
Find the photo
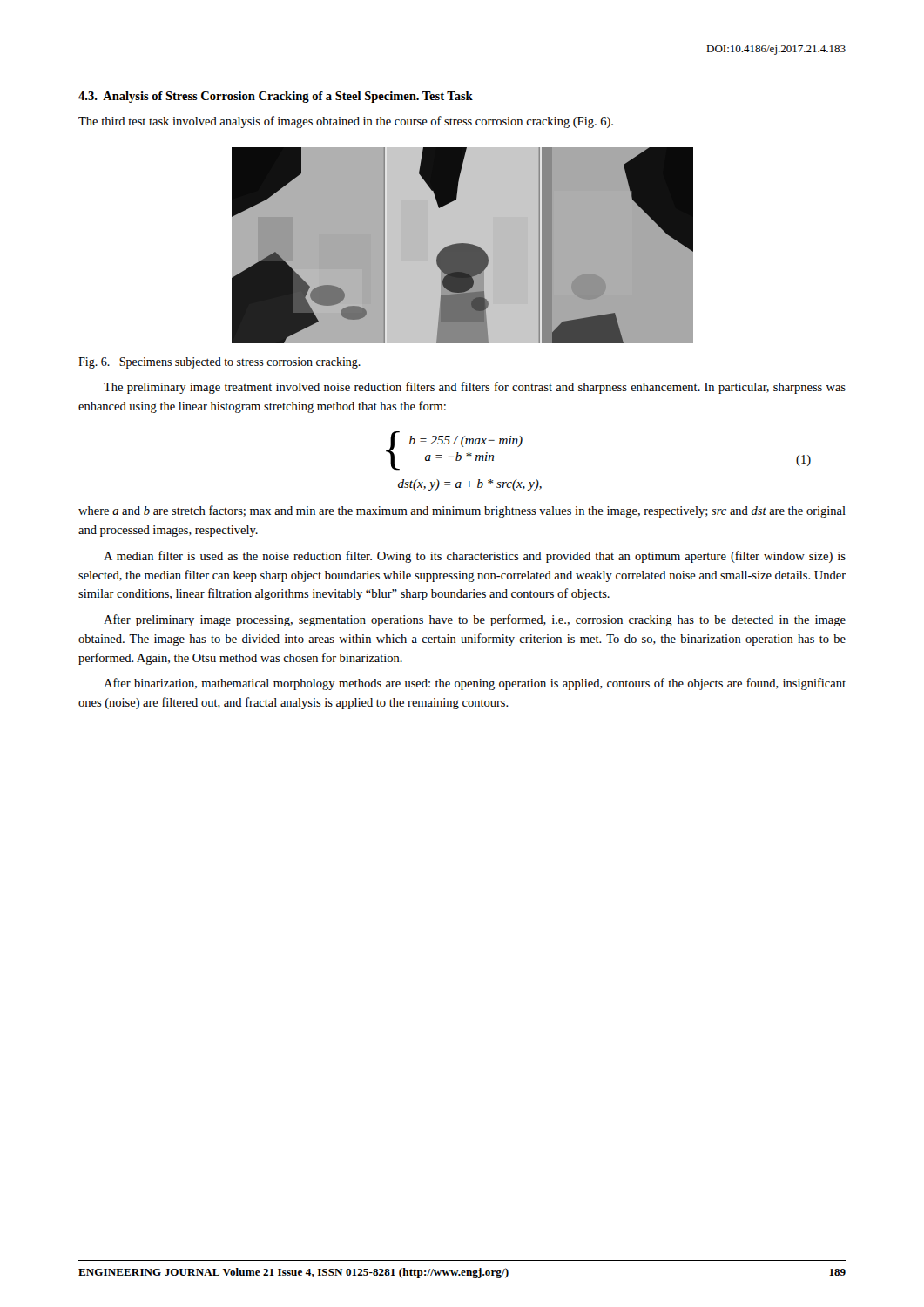coord(462,247)
